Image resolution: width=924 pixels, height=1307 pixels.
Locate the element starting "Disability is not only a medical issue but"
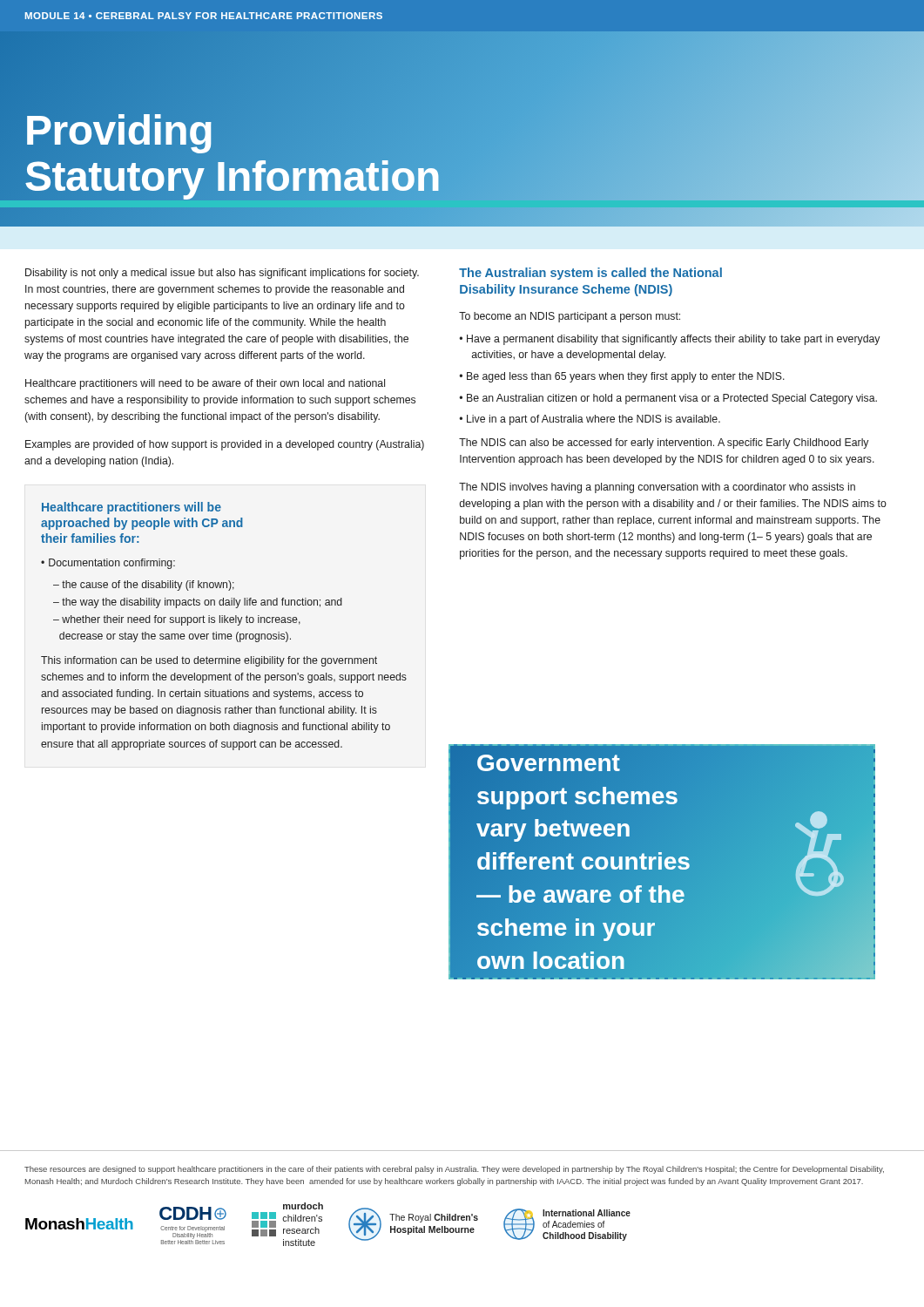[222, 314]
